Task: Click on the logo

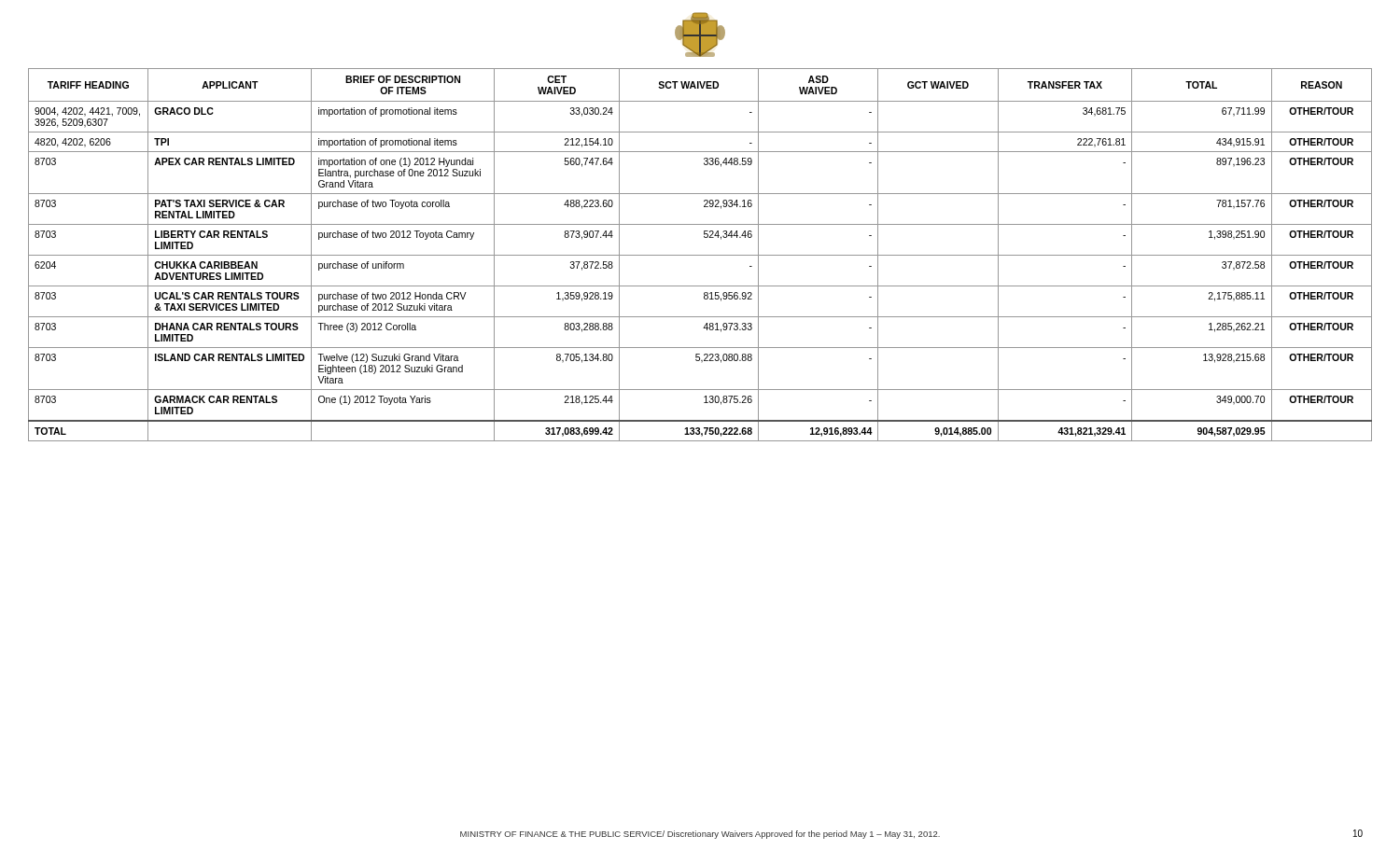Action: (x=700, y=34)
